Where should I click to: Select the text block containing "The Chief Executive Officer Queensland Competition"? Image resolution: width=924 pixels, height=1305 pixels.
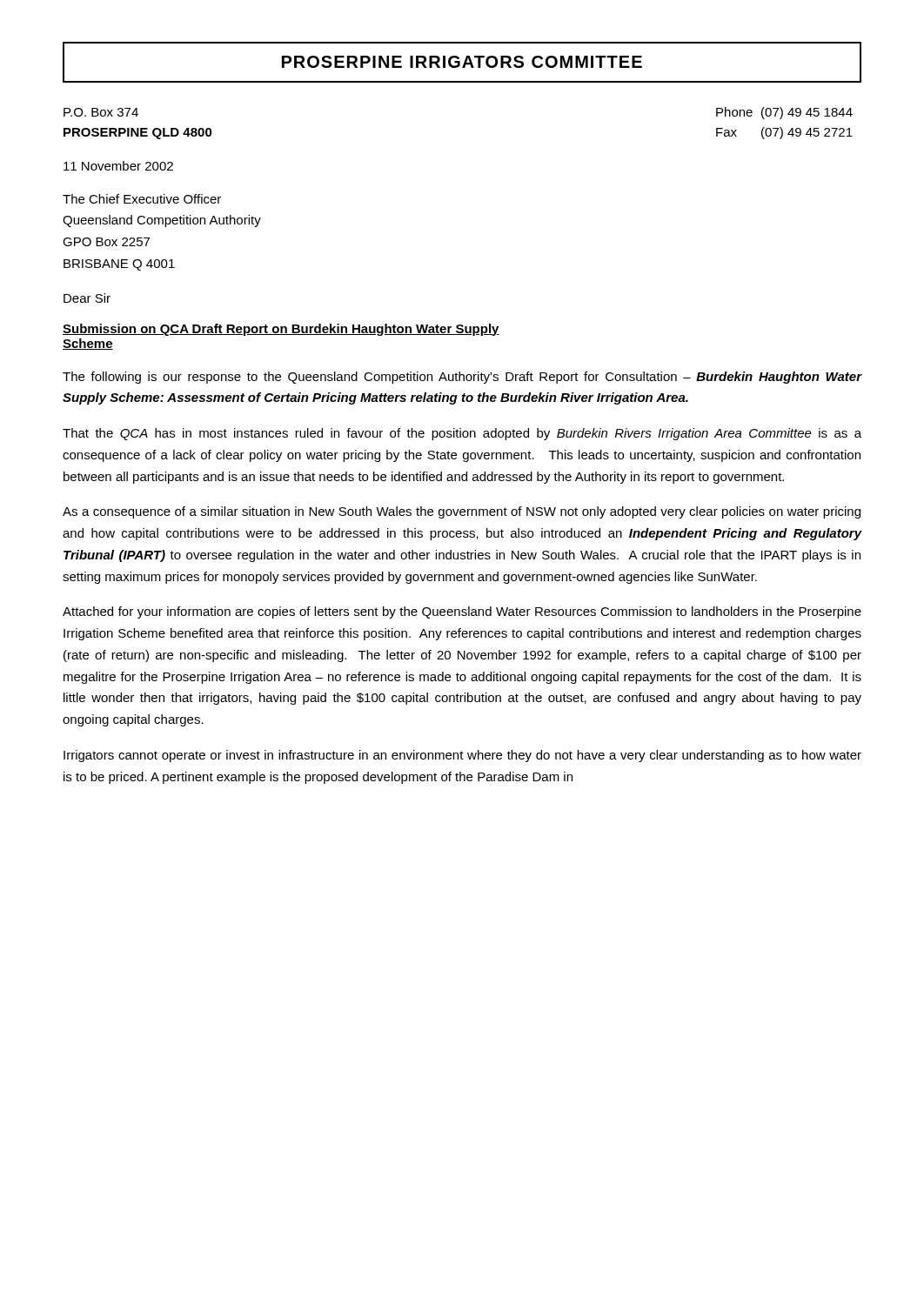(162, 231)
